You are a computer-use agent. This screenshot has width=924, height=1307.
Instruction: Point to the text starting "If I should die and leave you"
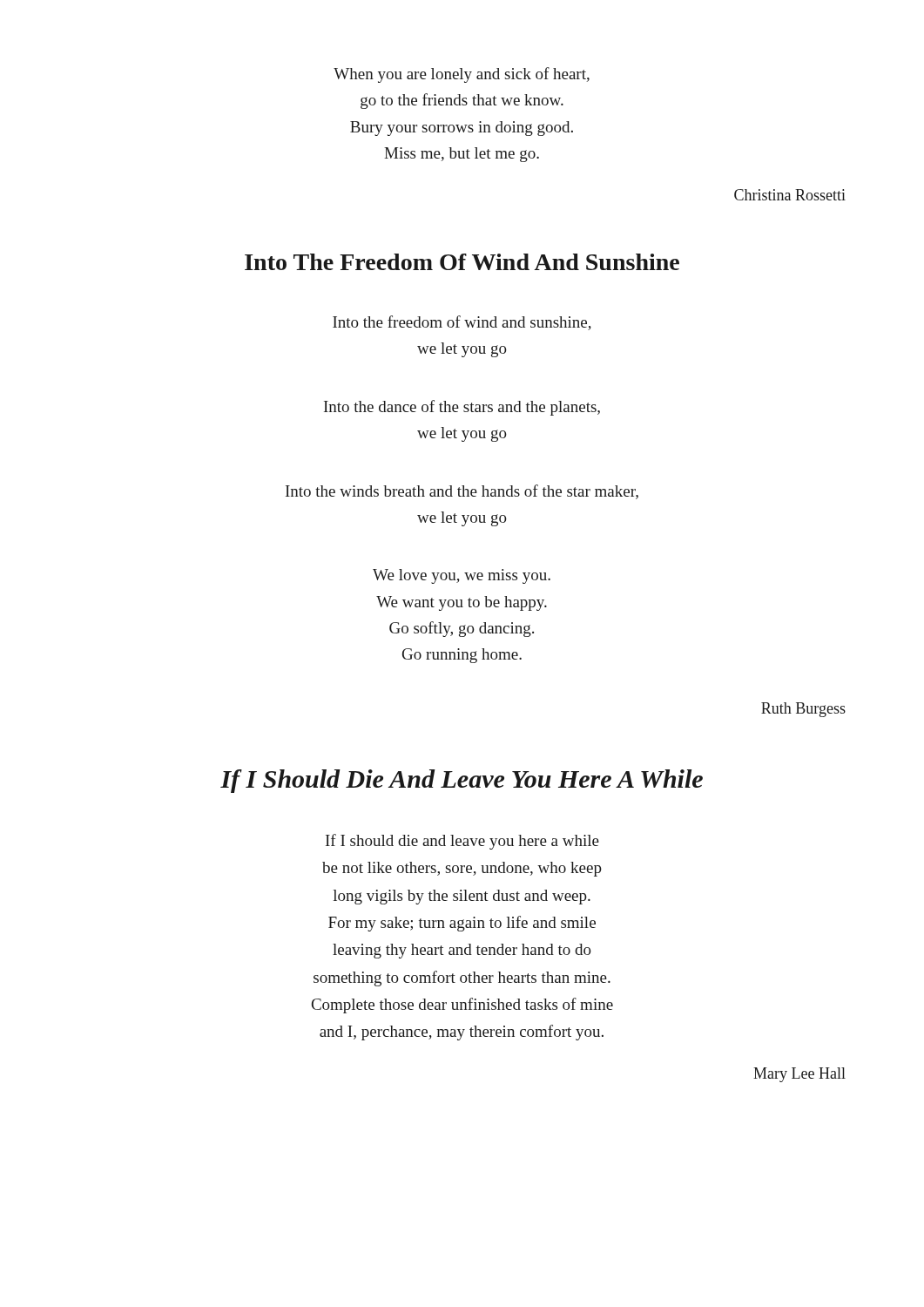click(x=462, y=936)
